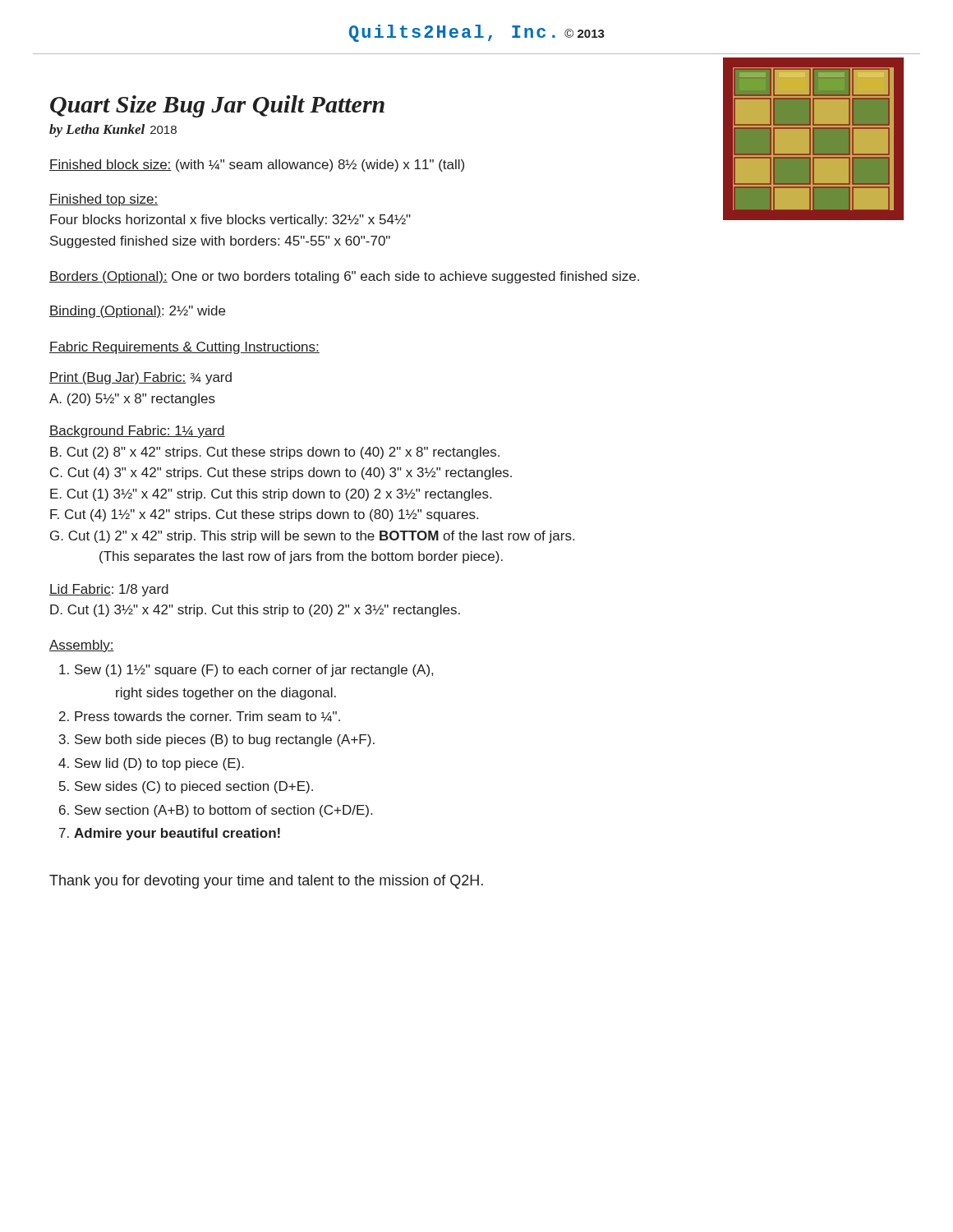Where is the passage that starts "Finished top size: Four blocks horizontal x"?
This screenshot has width=953, height=1232.
tap(230, 220)
